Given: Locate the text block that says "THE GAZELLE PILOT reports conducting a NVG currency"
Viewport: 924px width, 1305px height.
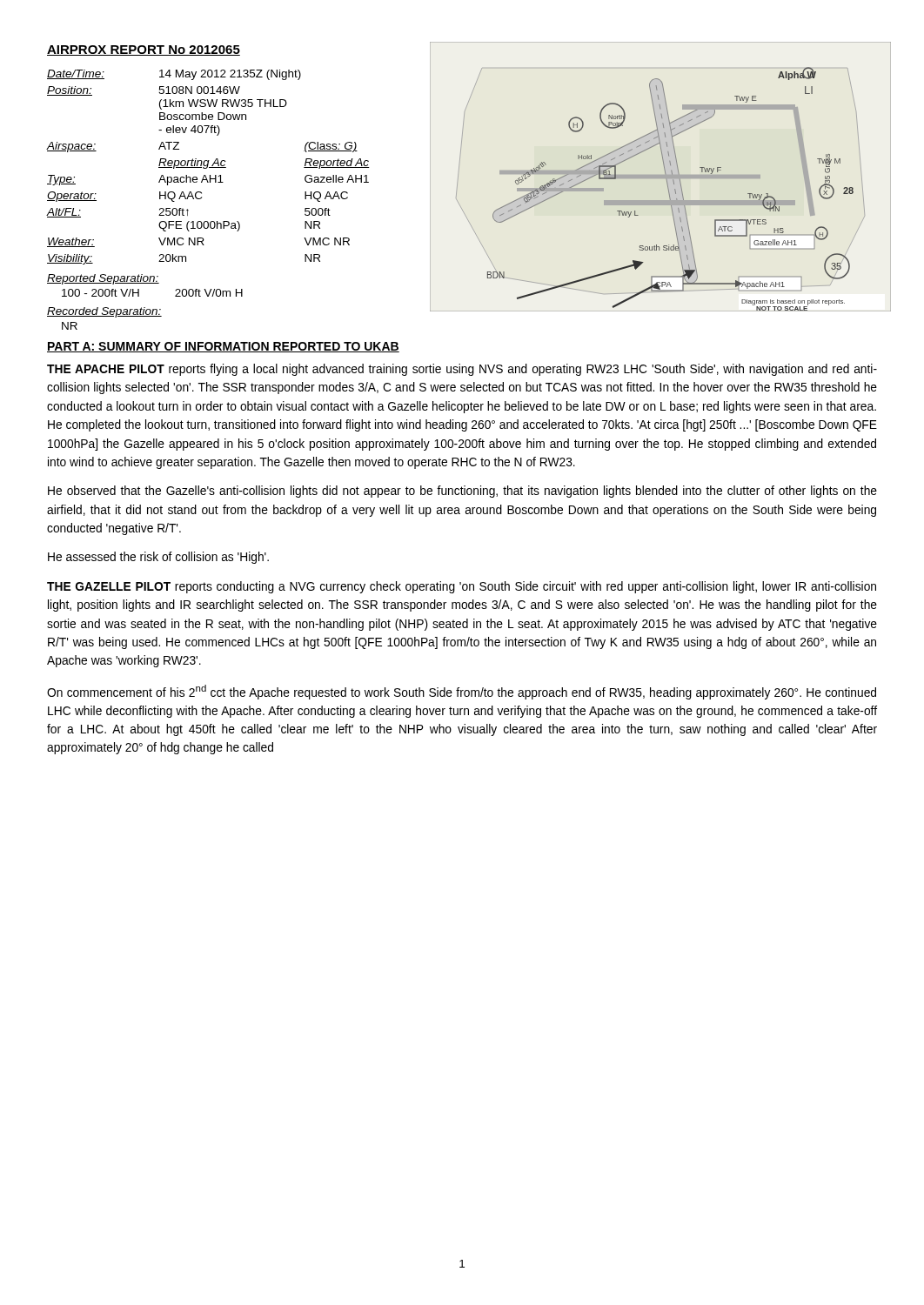Looking at the screenshot, I should (462, 624).
